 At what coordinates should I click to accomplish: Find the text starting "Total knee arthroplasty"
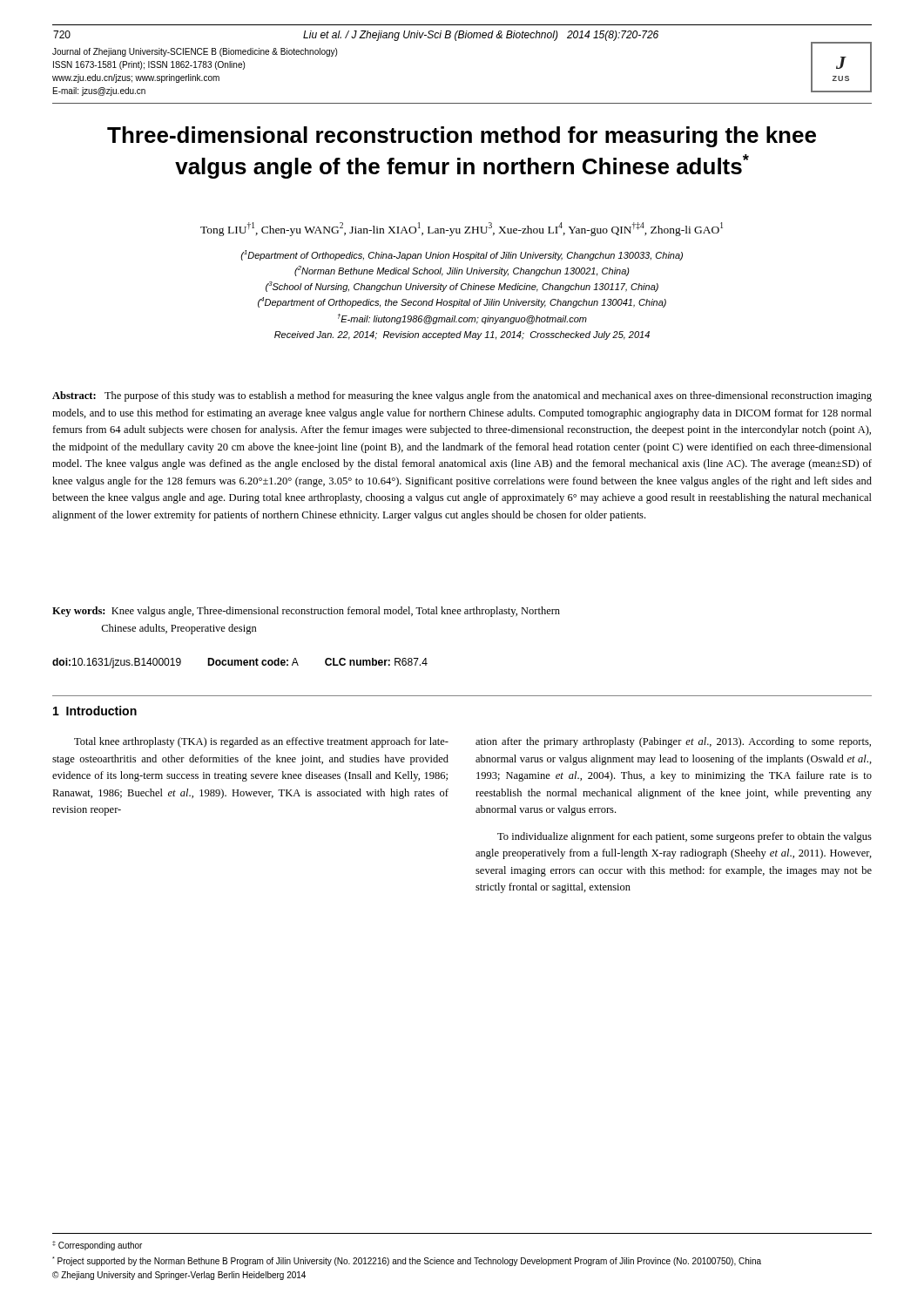[250, 776]
